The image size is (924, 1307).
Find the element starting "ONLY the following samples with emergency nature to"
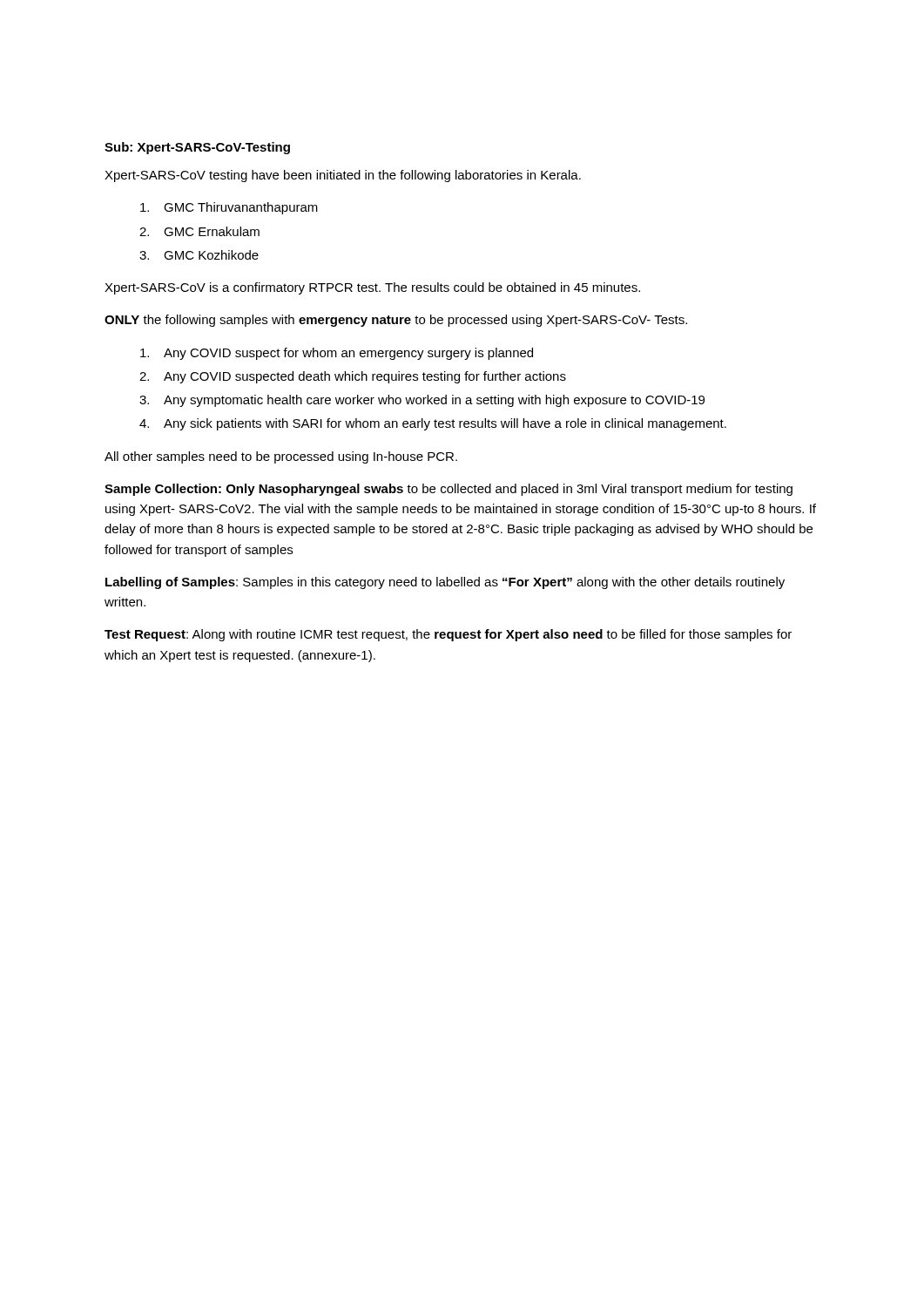point(396,320)
